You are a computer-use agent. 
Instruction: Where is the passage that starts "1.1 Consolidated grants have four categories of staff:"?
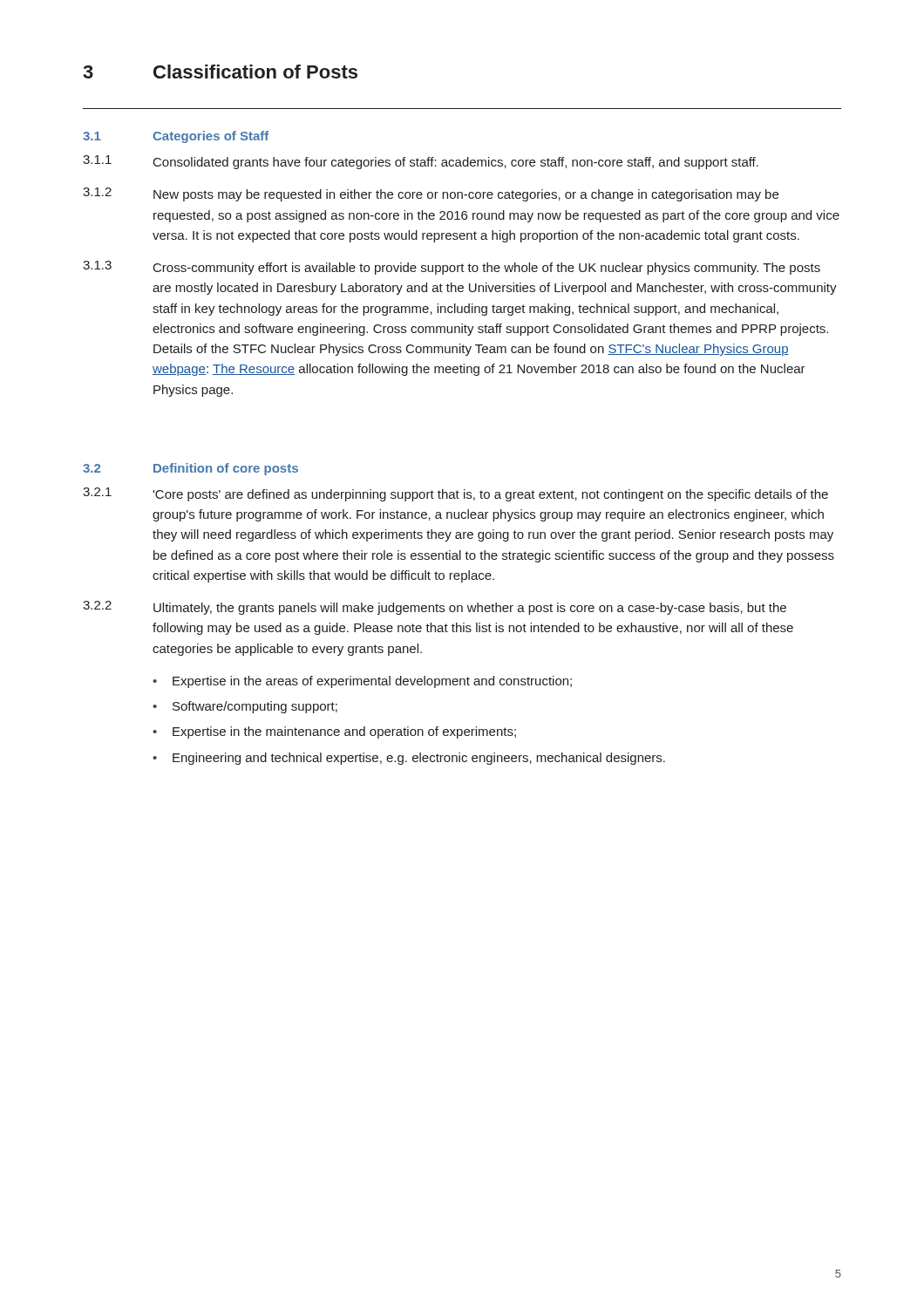pyautogui.click(x=462, y=162)
